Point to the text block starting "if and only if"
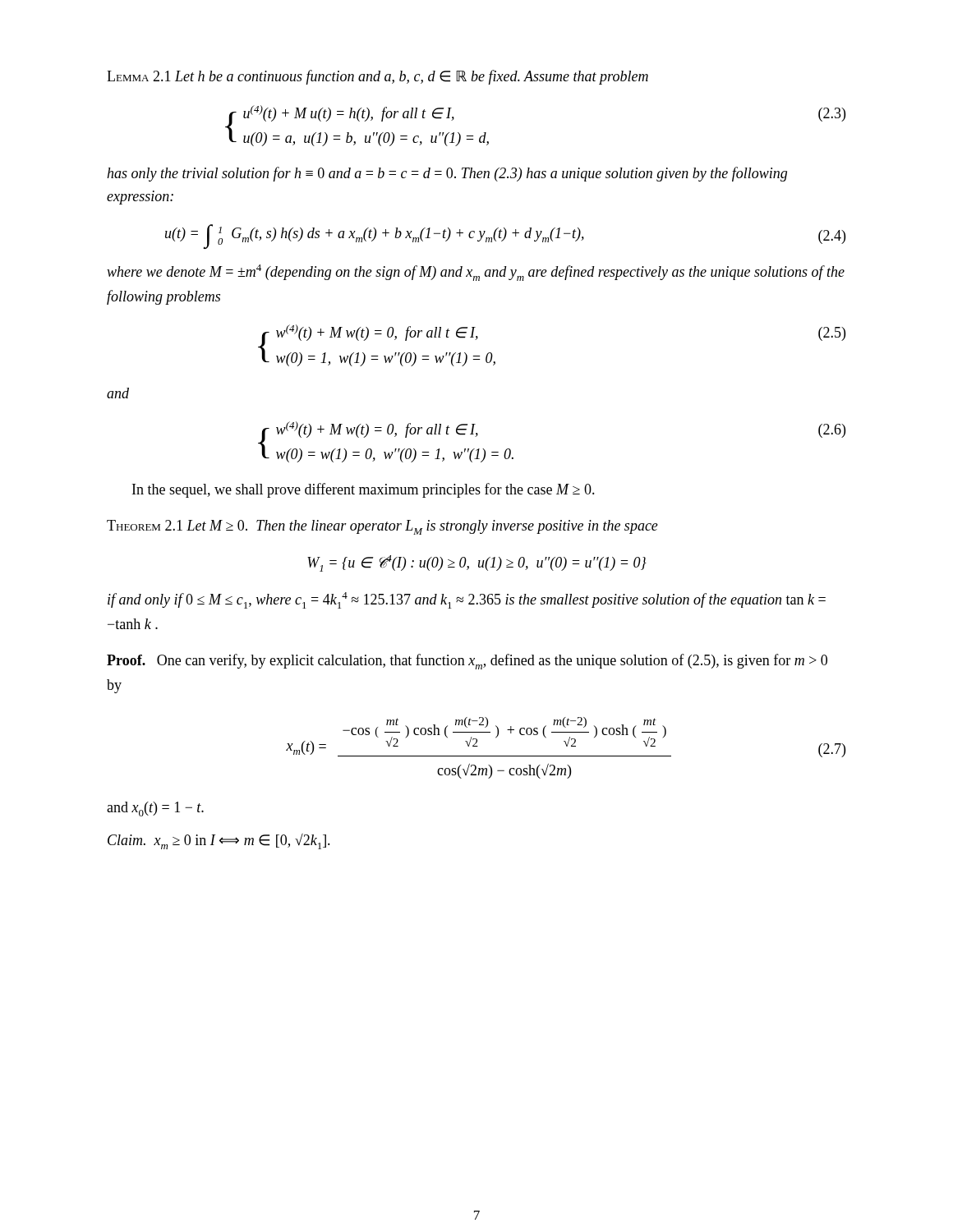This screenshot has width=953, height=1232. [466, 611]
